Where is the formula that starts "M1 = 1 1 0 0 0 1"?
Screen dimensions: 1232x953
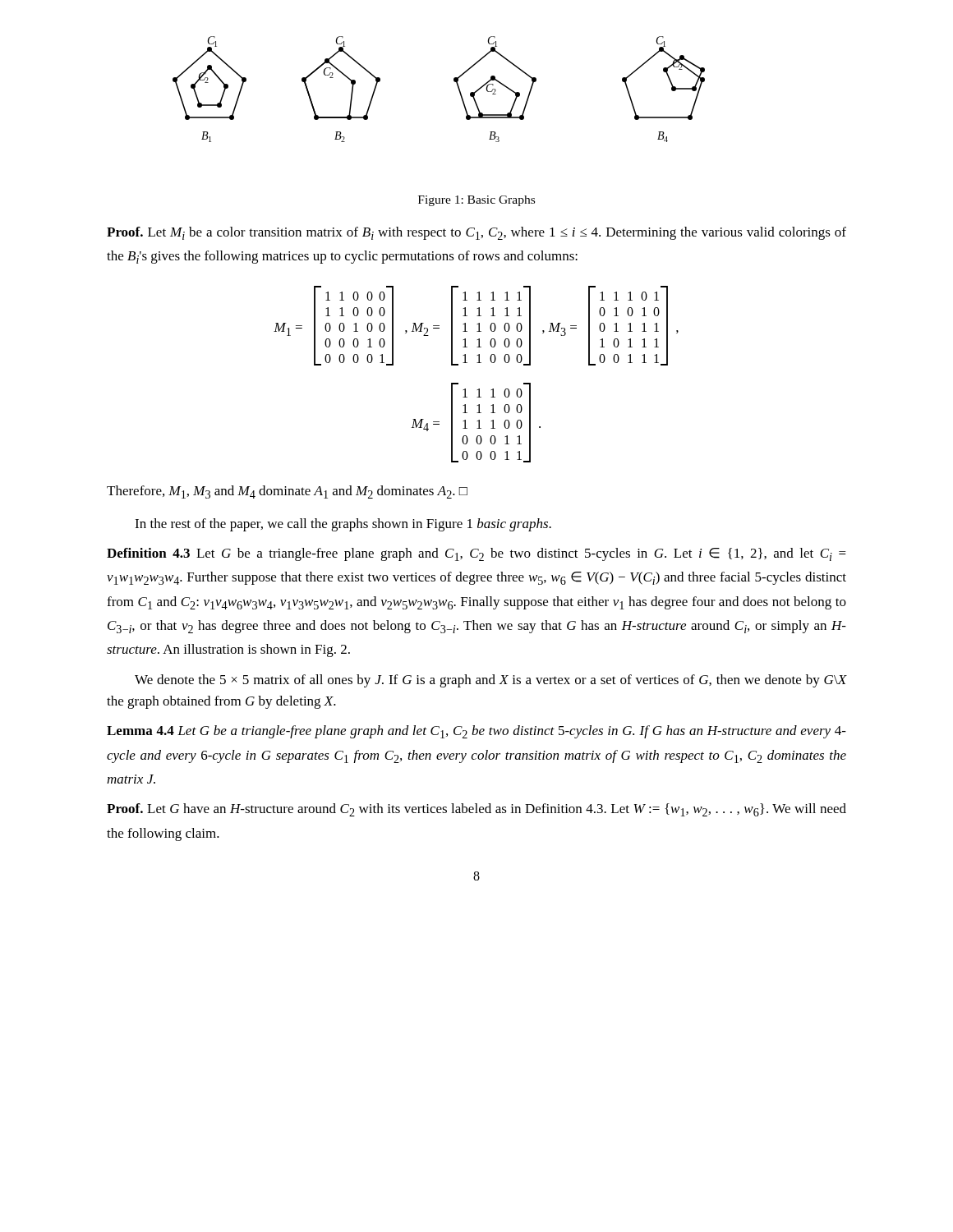click(476, 329)
